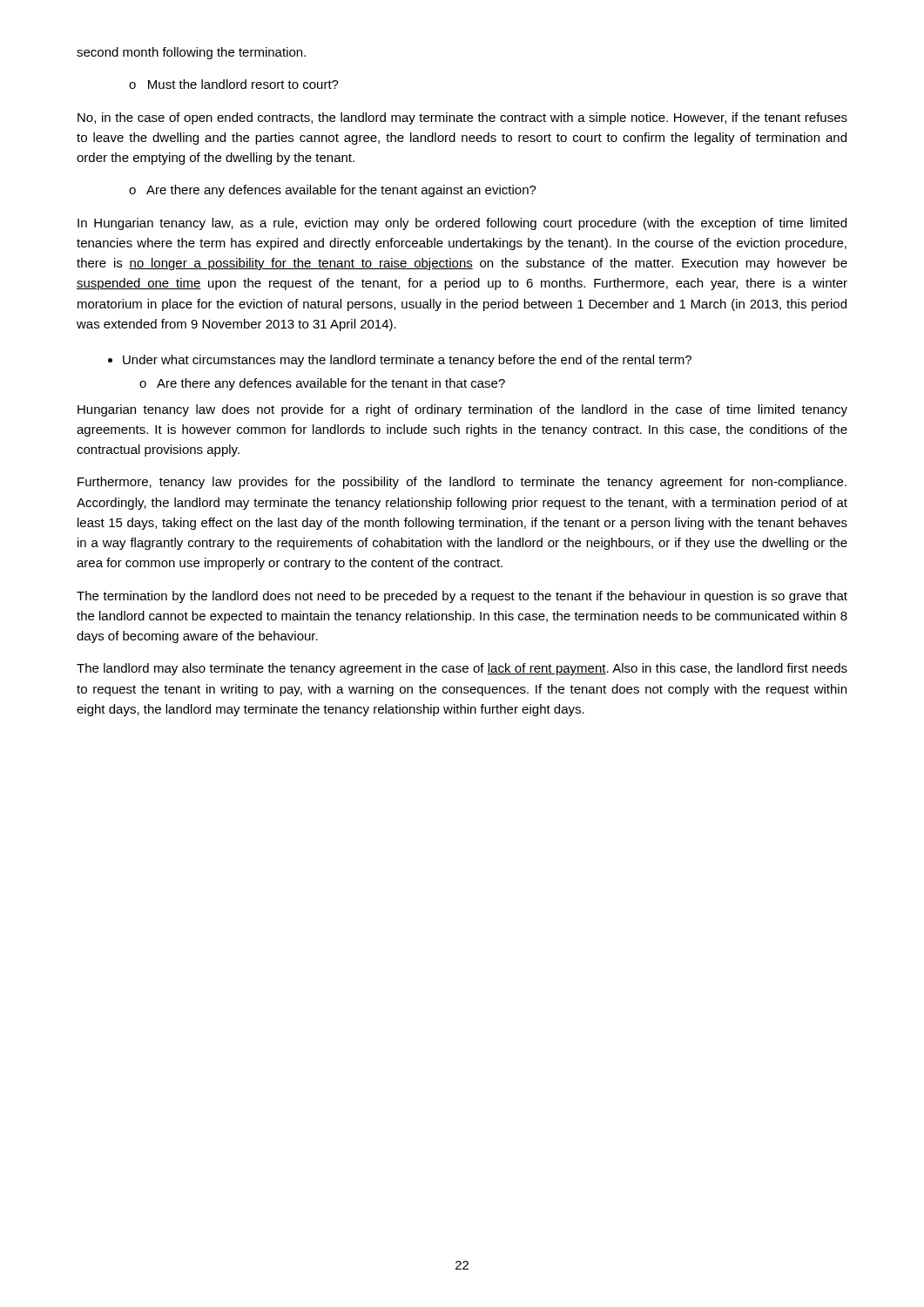Find "second month following the termination." on this page
The width and height of the screenshot is (924, 1307).
pos(191,53)
